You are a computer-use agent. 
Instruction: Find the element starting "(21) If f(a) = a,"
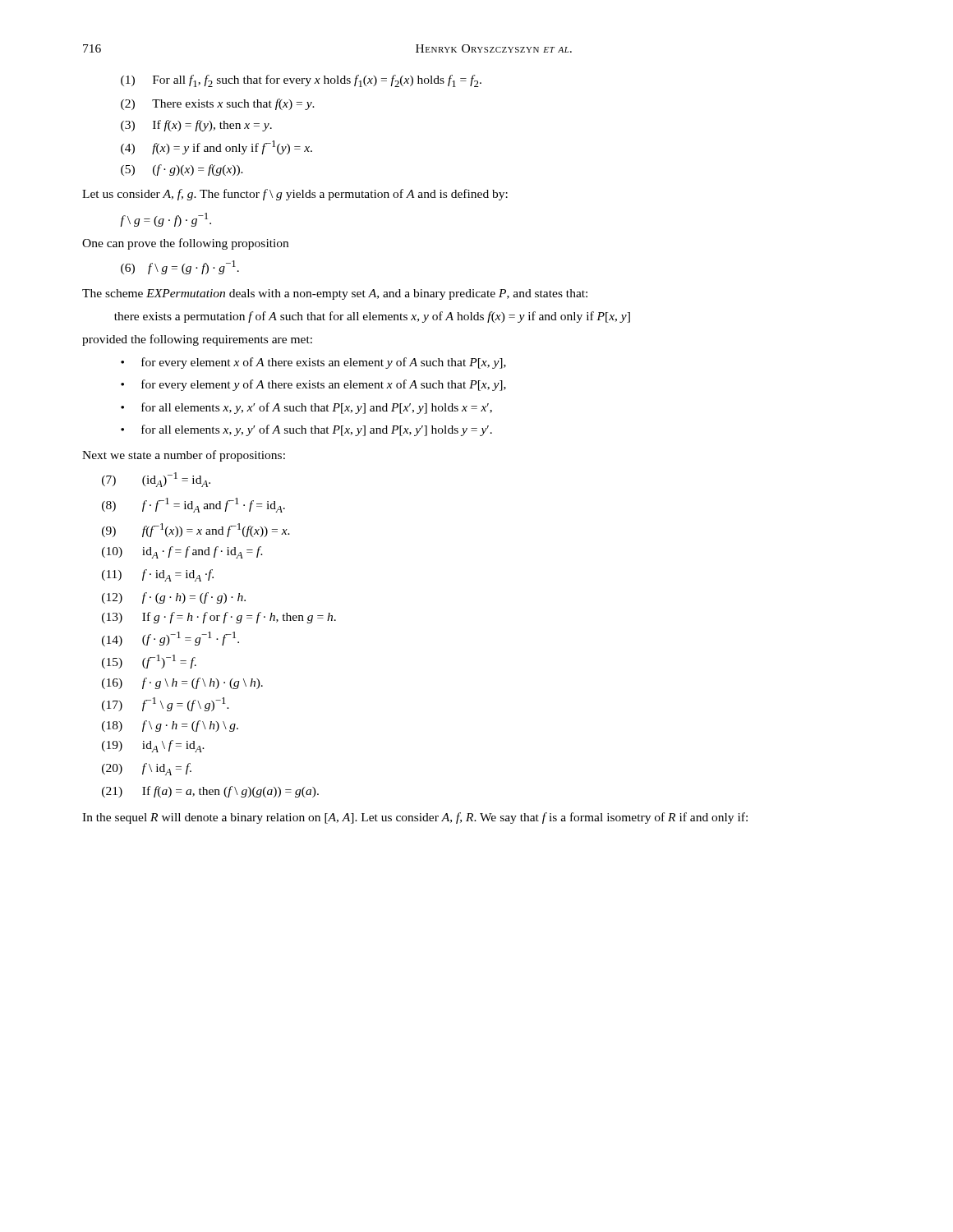click(210, 791)
